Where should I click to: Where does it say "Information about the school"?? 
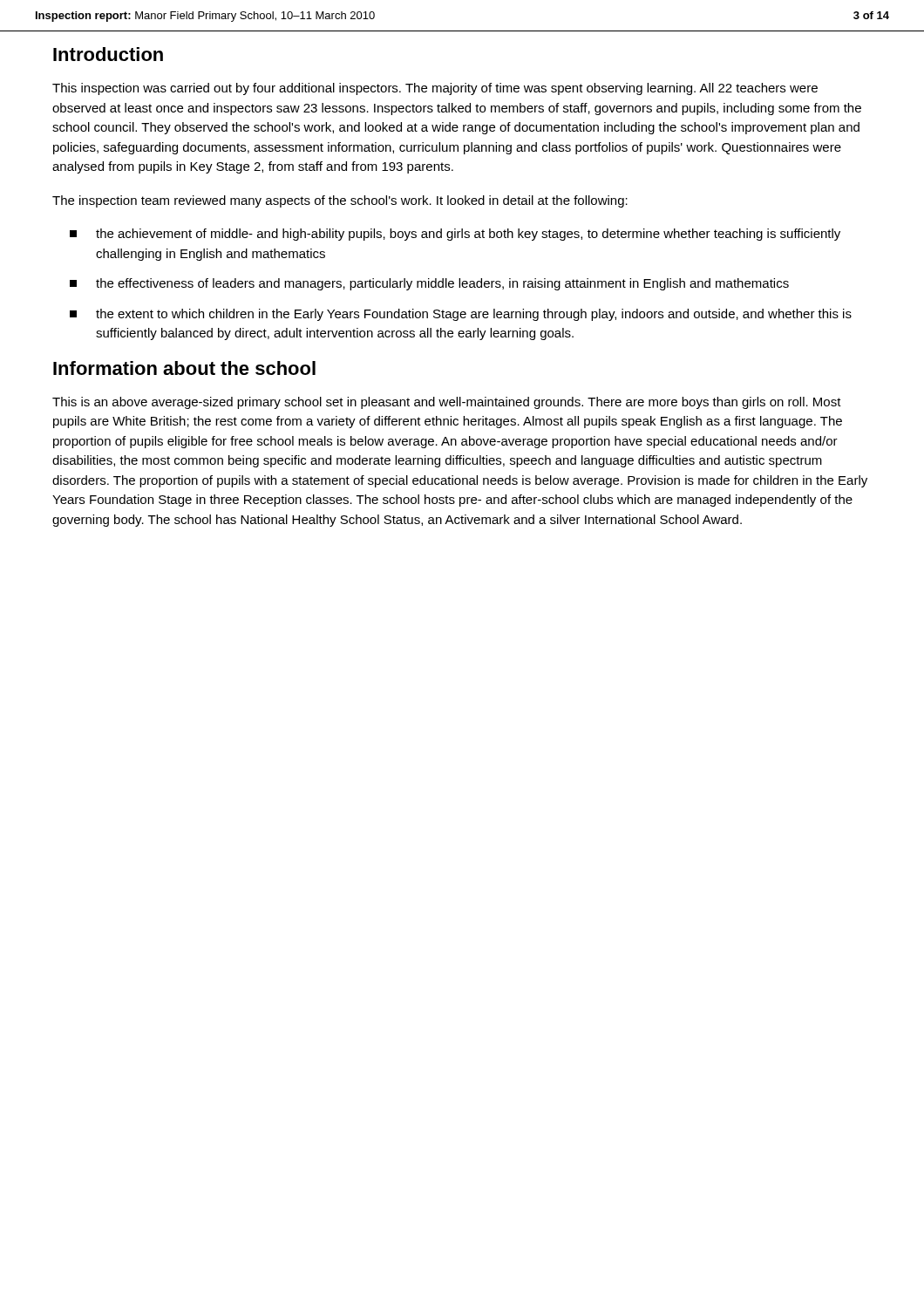point(184,368)
